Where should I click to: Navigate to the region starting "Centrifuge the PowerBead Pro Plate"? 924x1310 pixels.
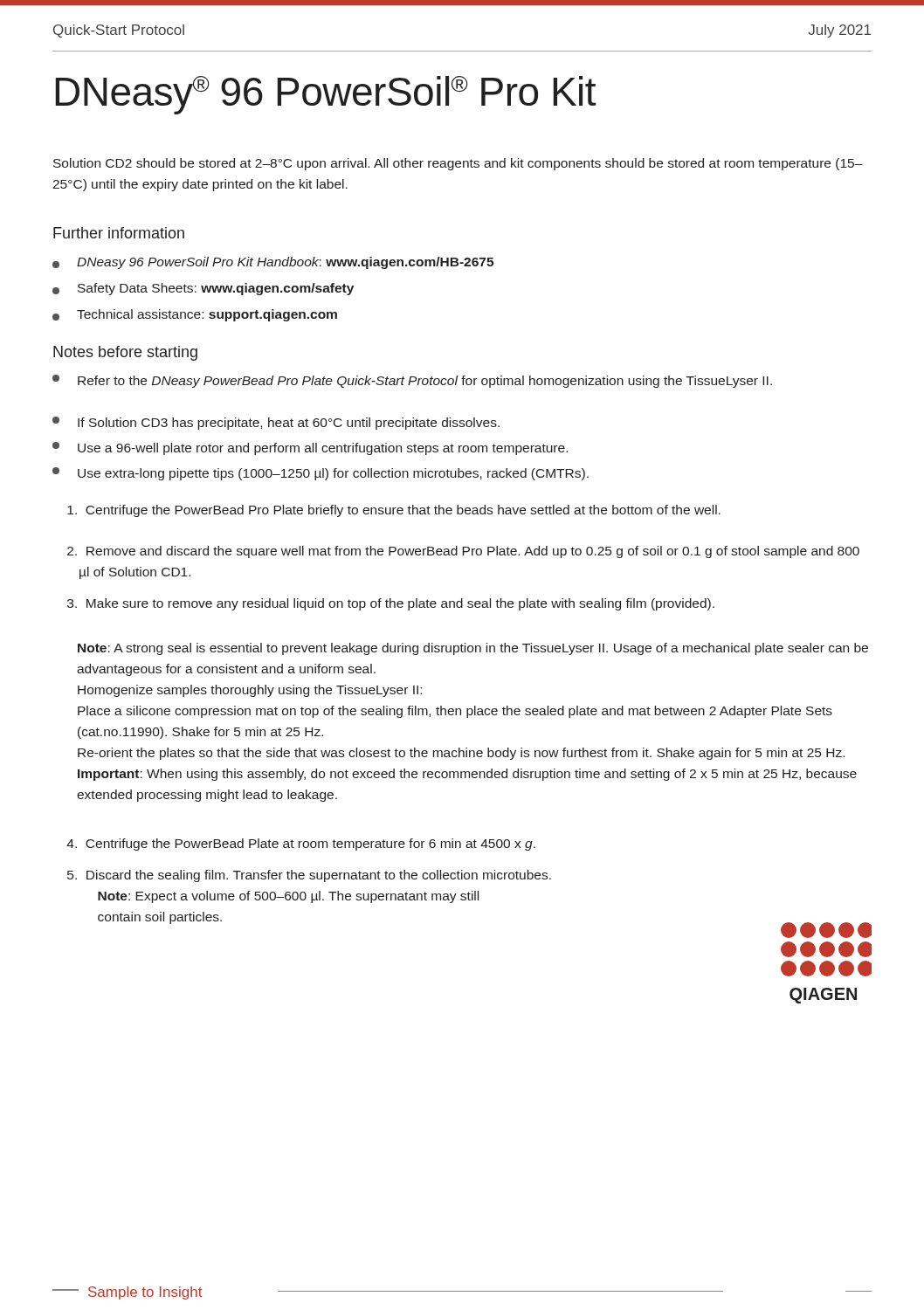click(392, 510)
